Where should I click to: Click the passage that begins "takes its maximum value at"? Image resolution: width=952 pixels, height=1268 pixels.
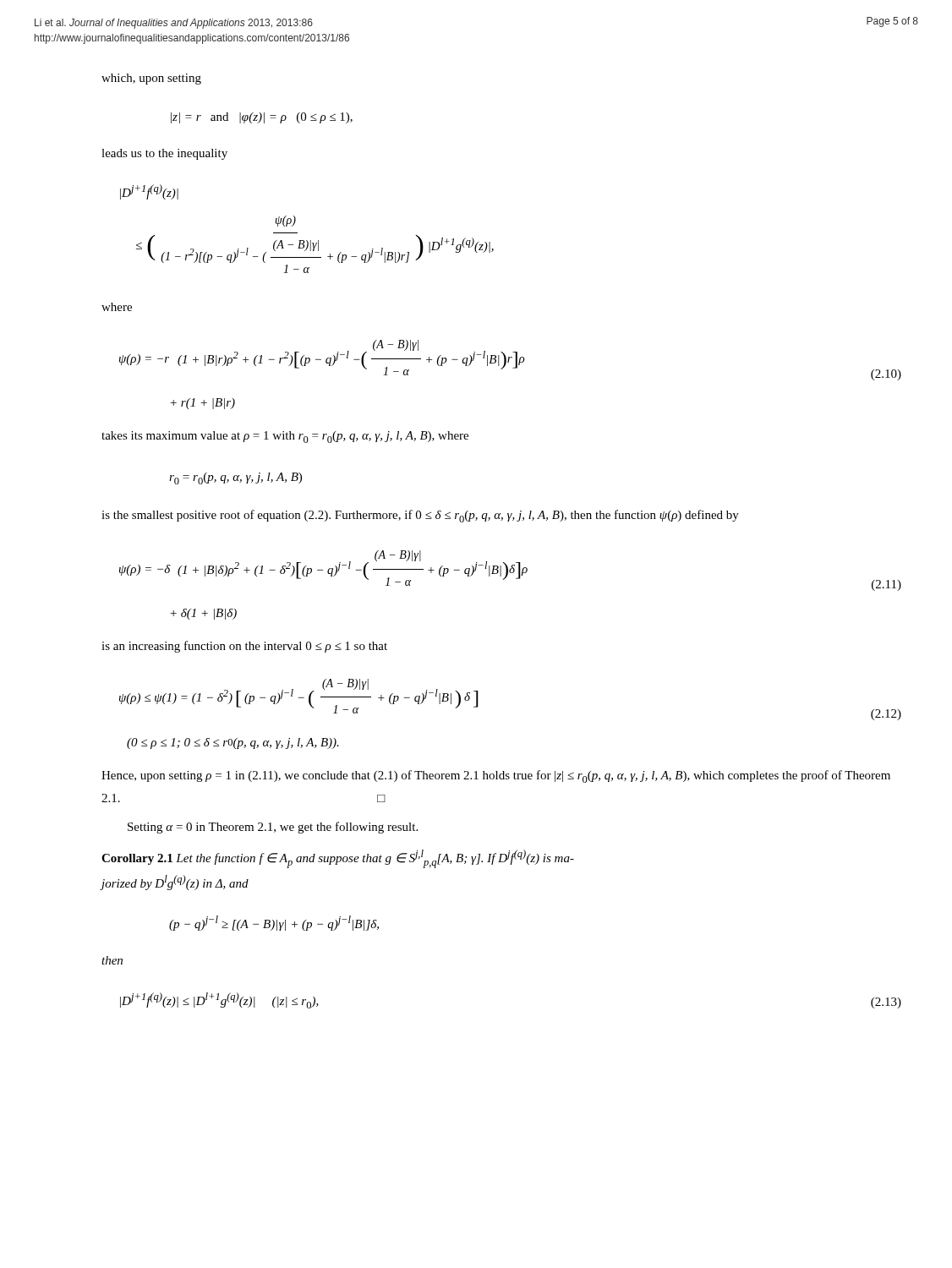click(285, 437)
